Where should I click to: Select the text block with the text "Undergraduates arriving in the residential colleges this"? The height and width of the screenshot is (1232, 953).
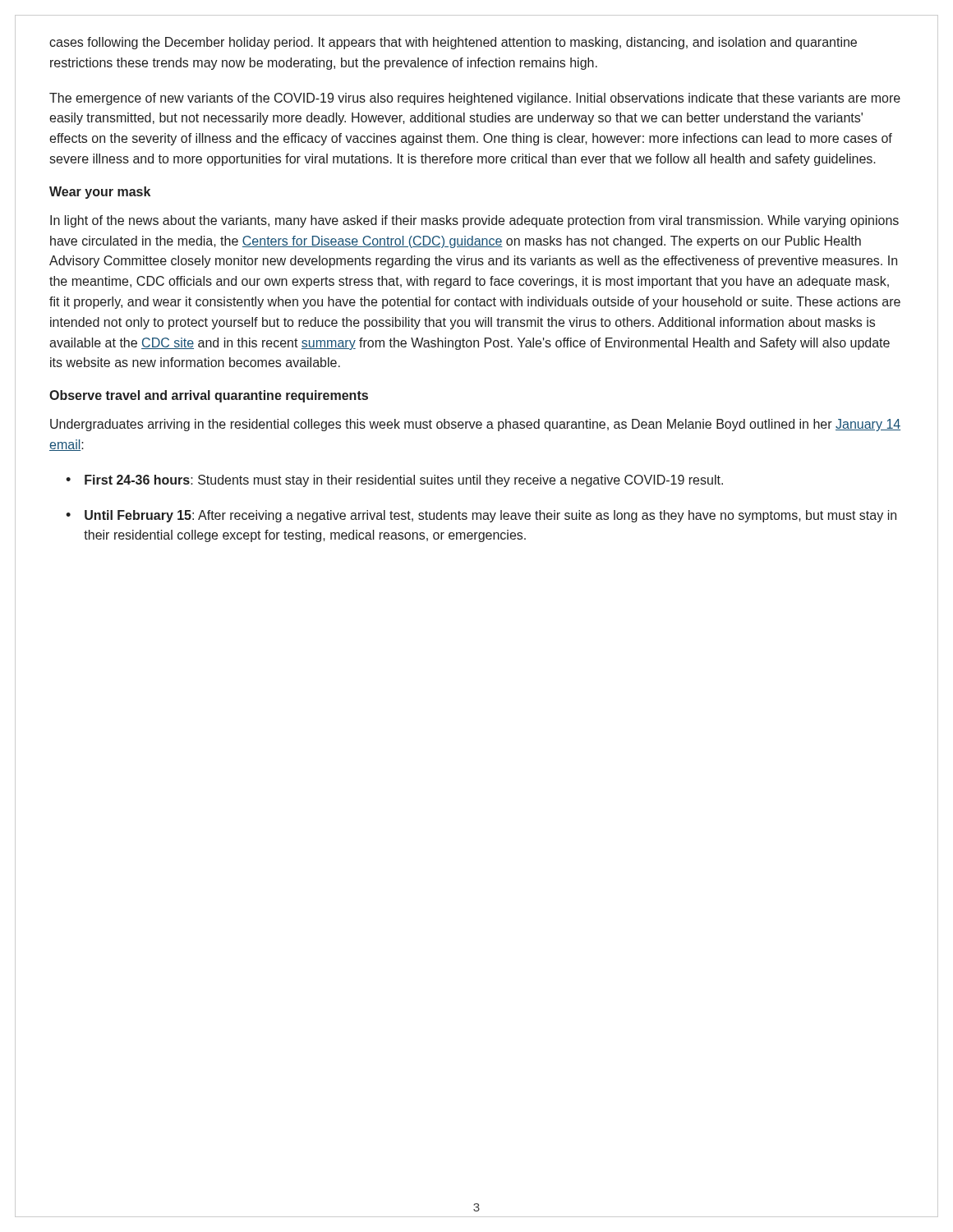point(475,435)
